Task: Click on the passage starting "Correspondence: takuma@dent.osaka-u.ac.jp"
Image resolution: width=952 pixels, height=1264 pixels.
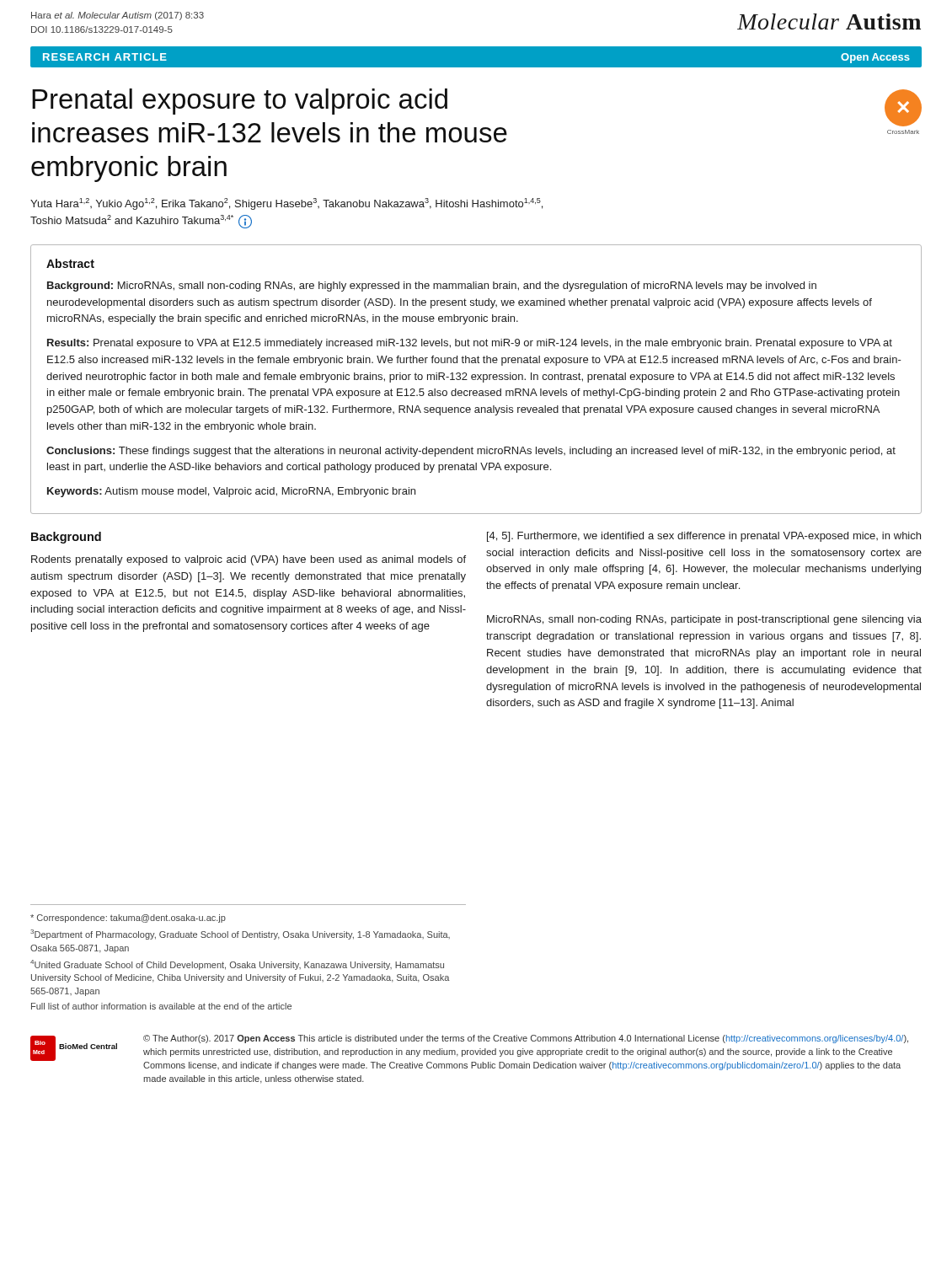Action: point(128,918)
